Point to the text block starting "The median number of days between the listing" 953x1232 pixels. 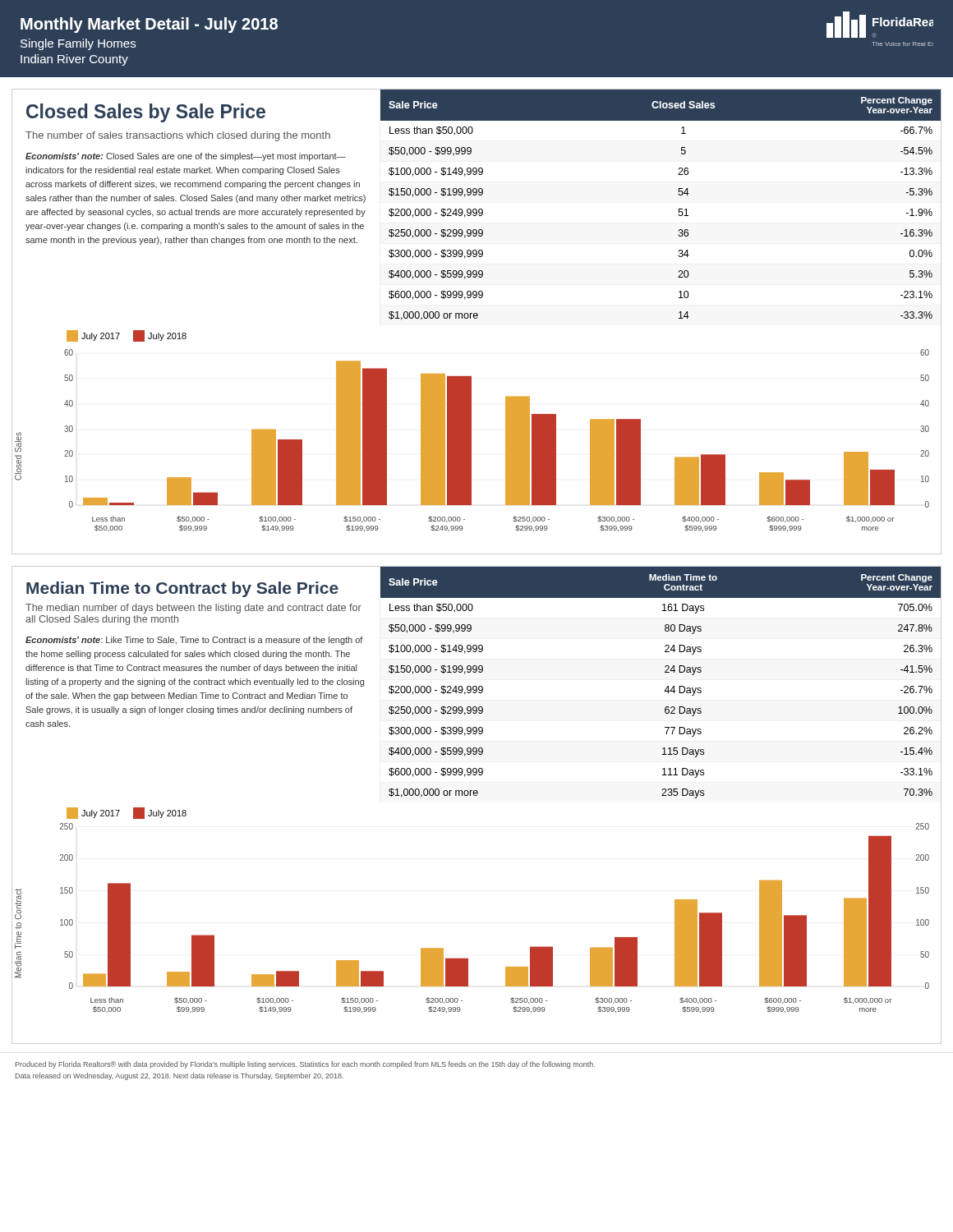pos(193,614)
